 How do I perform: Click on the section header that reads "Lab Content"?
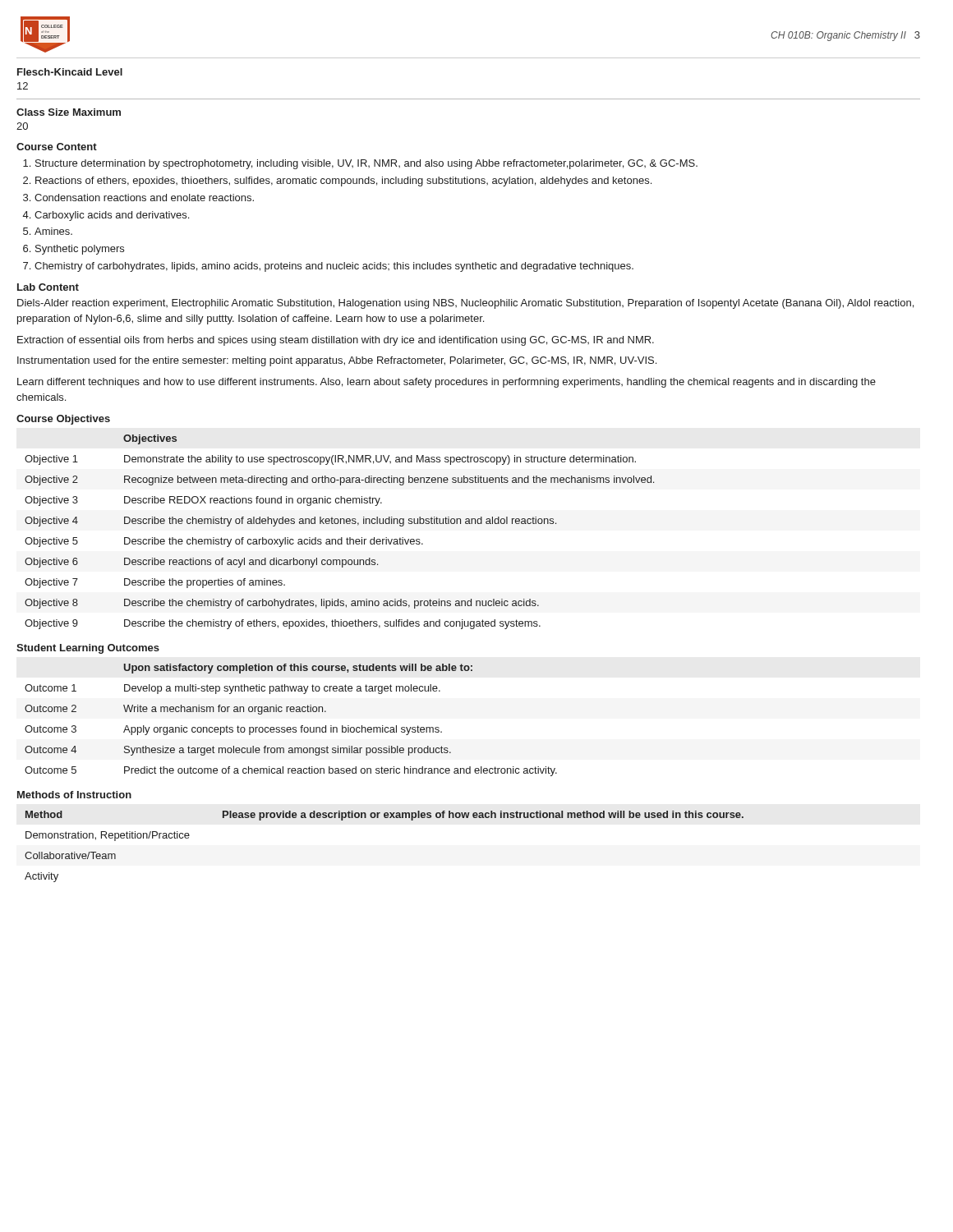pyautogui.click(x=48, y=287)
